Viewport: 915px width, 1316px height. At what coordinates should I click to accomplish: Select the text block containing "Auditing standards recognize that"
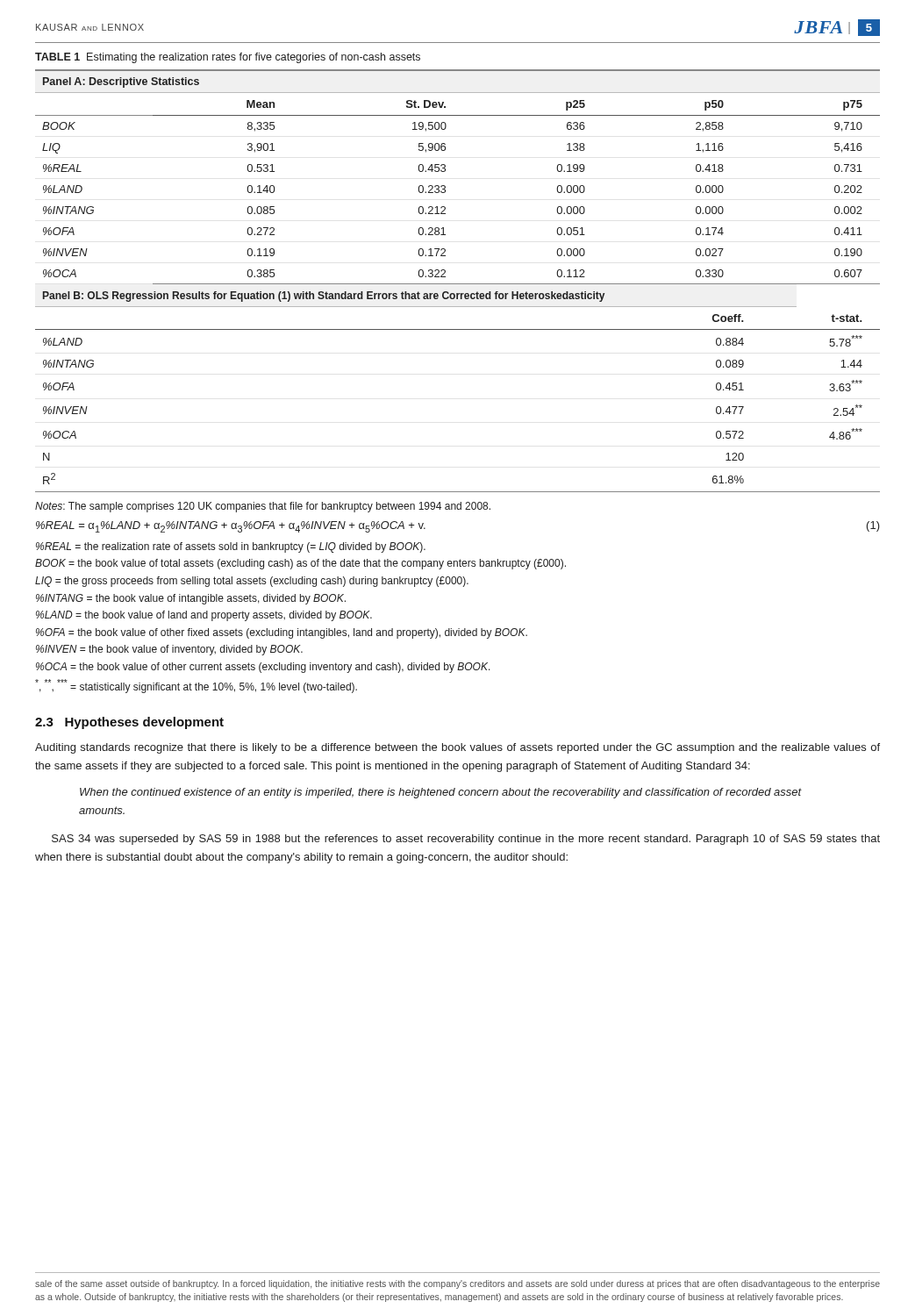coord(458,756)
